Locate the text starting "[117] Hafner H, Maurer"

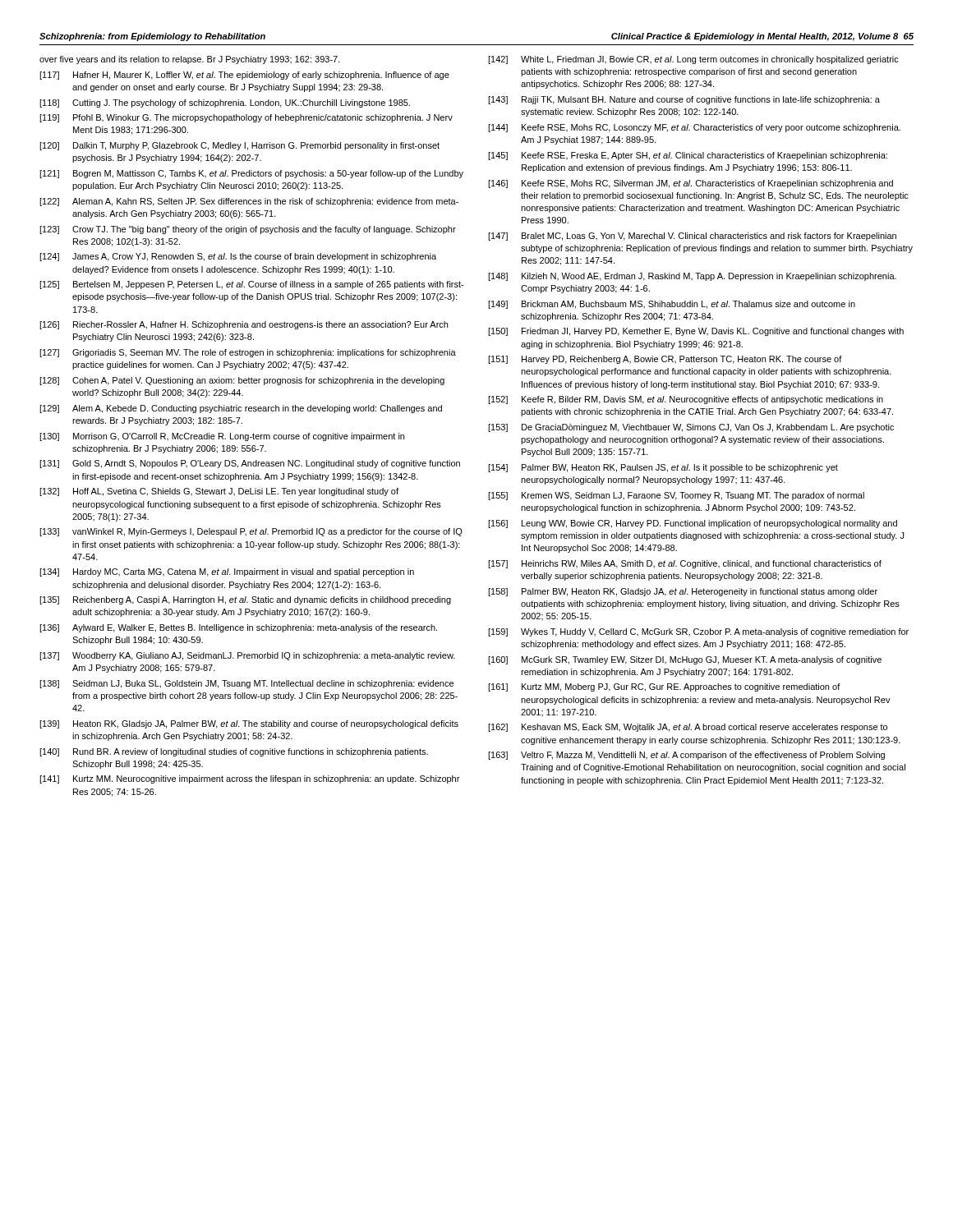click(252, 81)
